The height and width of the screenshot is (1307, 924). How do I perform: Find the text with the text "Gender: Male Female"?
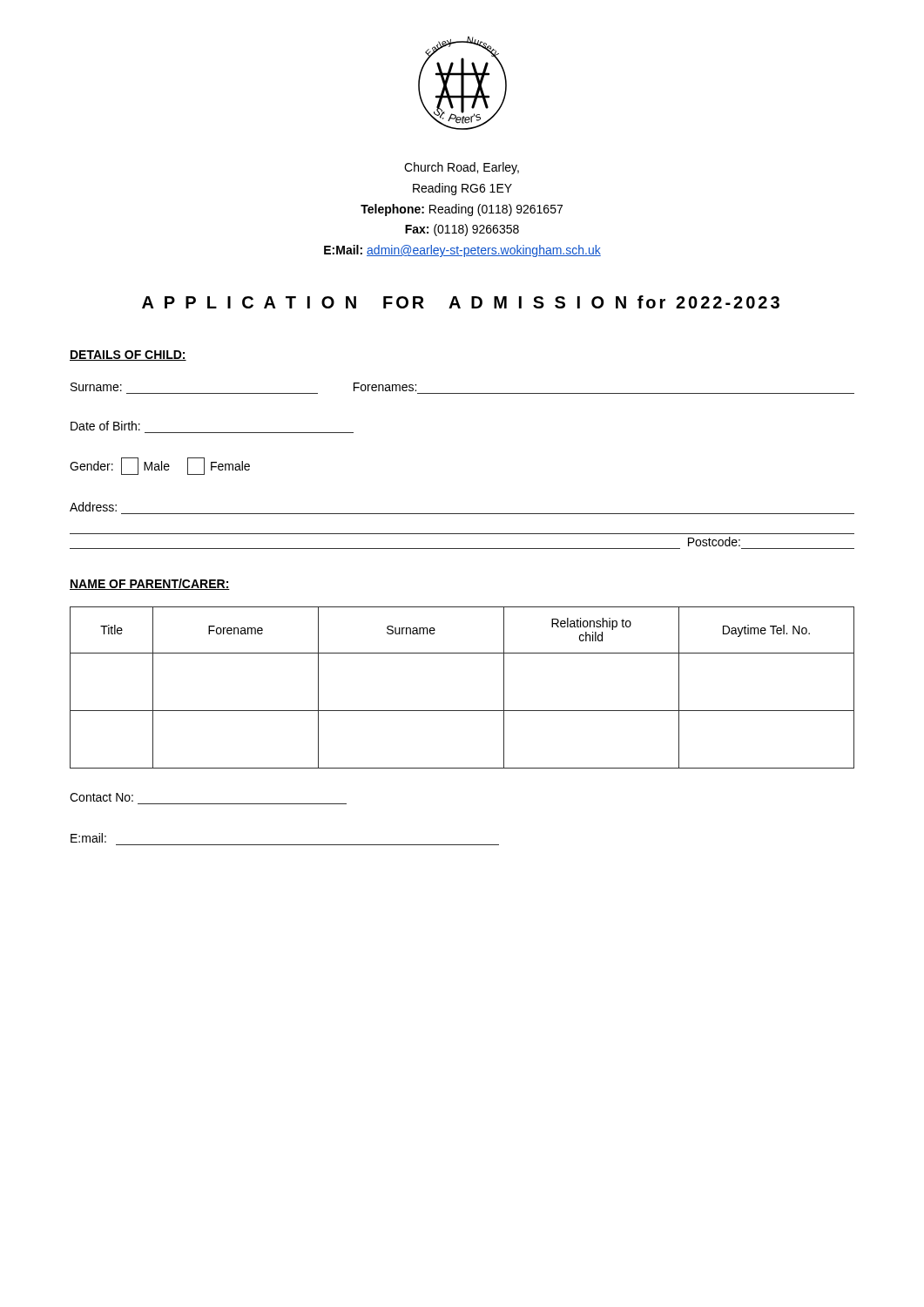(x=160, y=466)
